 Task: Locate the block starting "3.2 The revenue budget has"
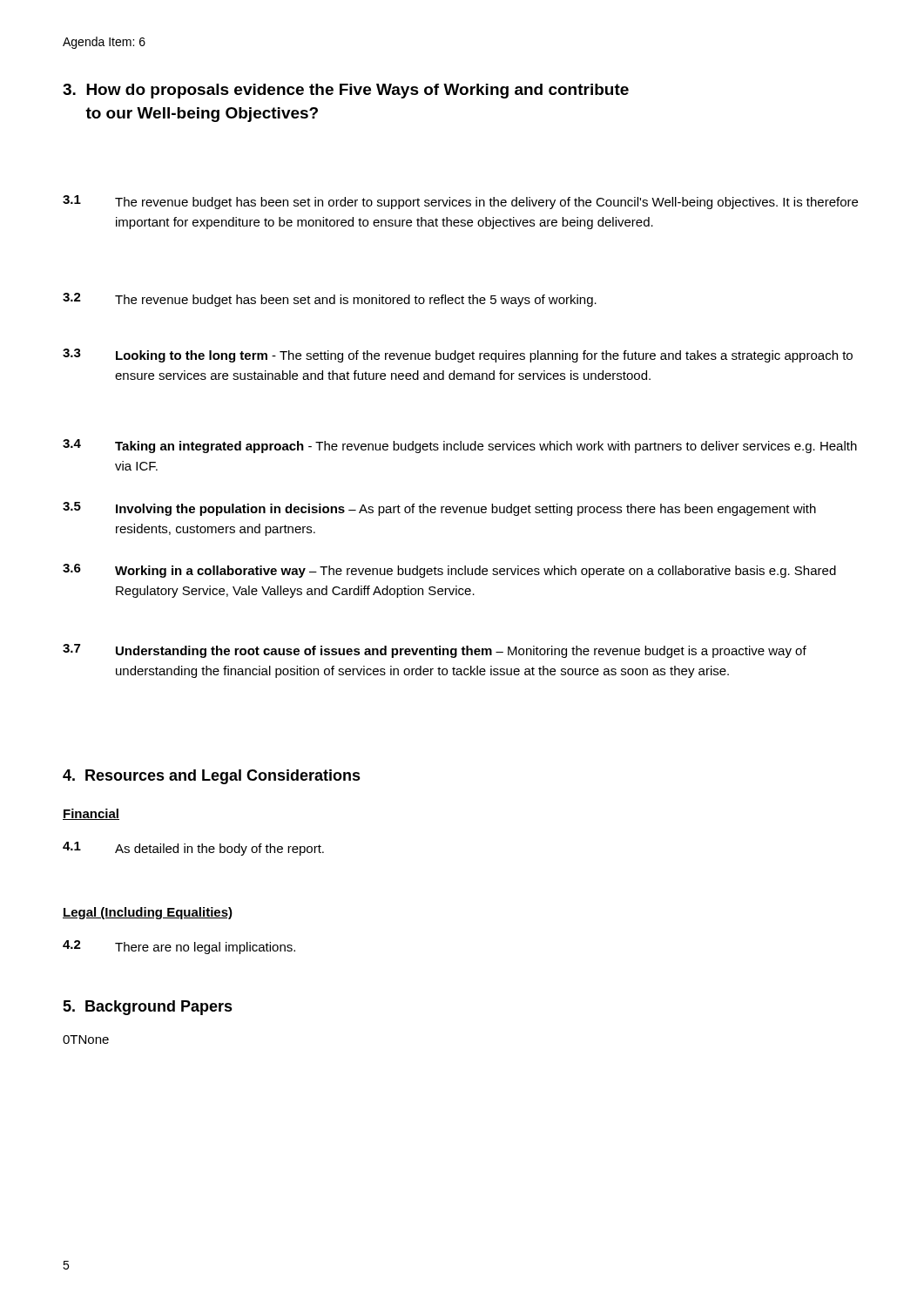[330, 299]
